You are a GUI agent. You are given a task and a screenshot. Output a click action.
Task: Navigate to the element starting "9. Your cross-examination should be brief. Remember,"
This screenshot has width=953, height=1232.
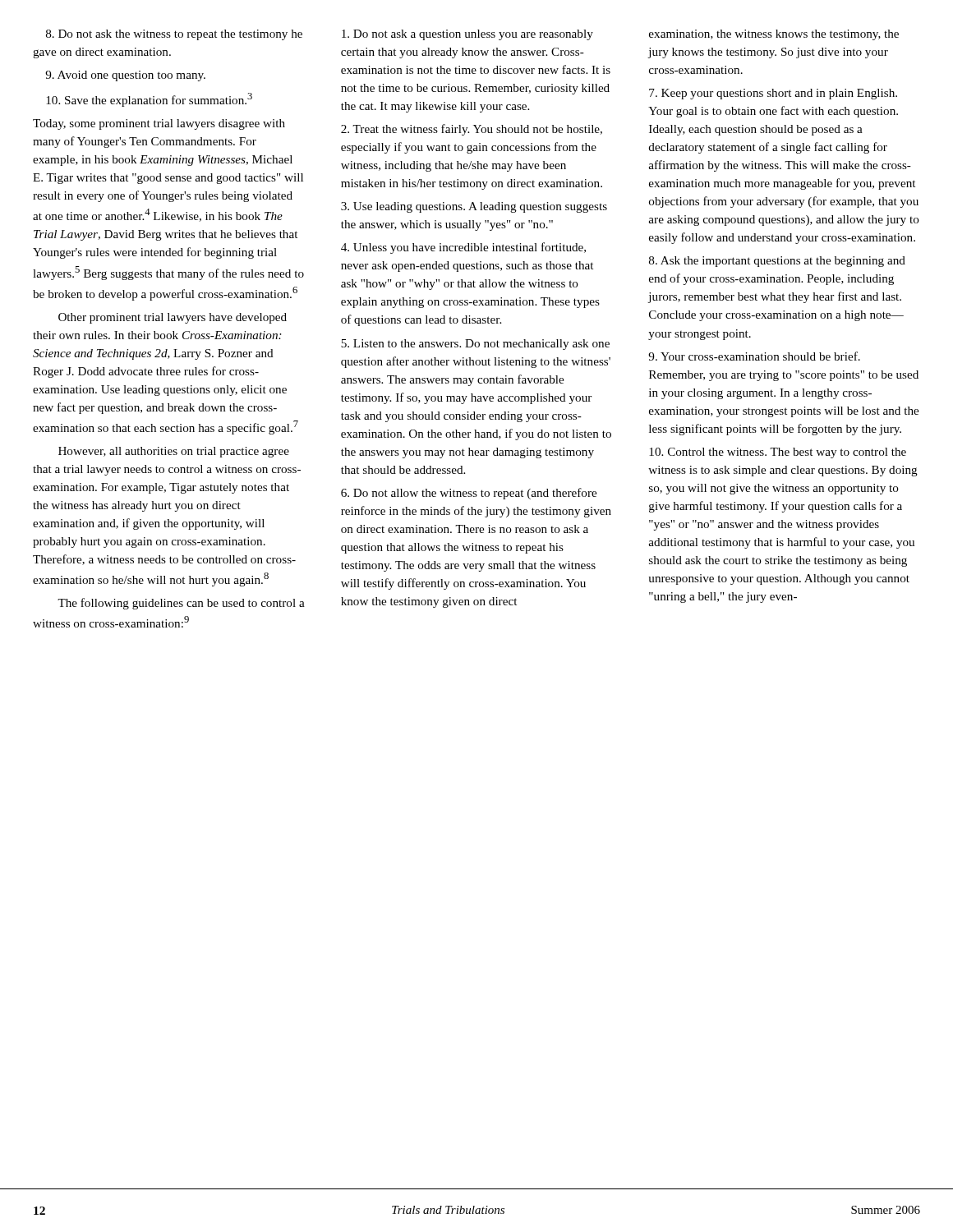point(784,392)
